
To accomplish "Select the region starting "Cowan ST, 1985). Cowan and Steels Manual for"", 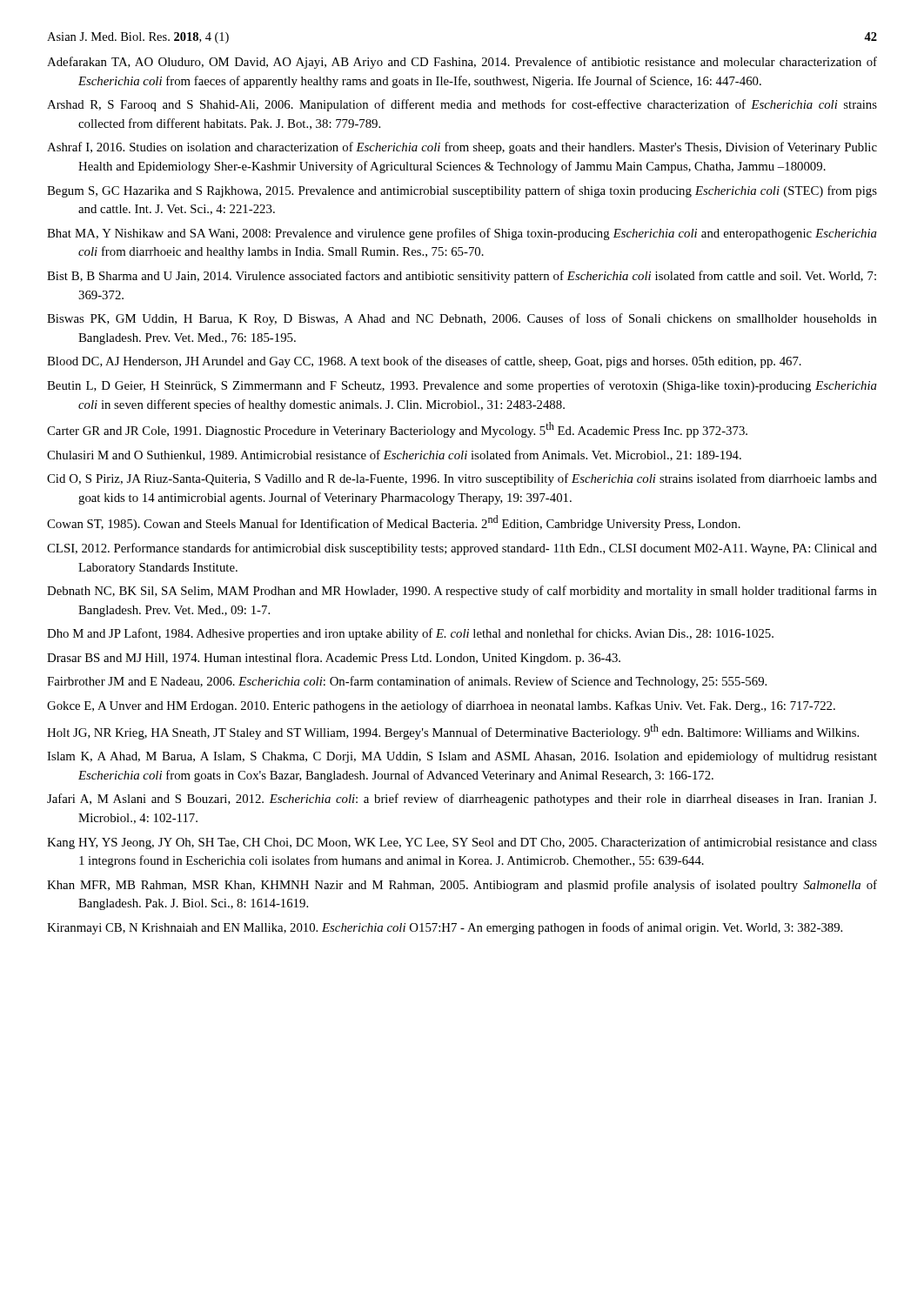I will point(394,522).
